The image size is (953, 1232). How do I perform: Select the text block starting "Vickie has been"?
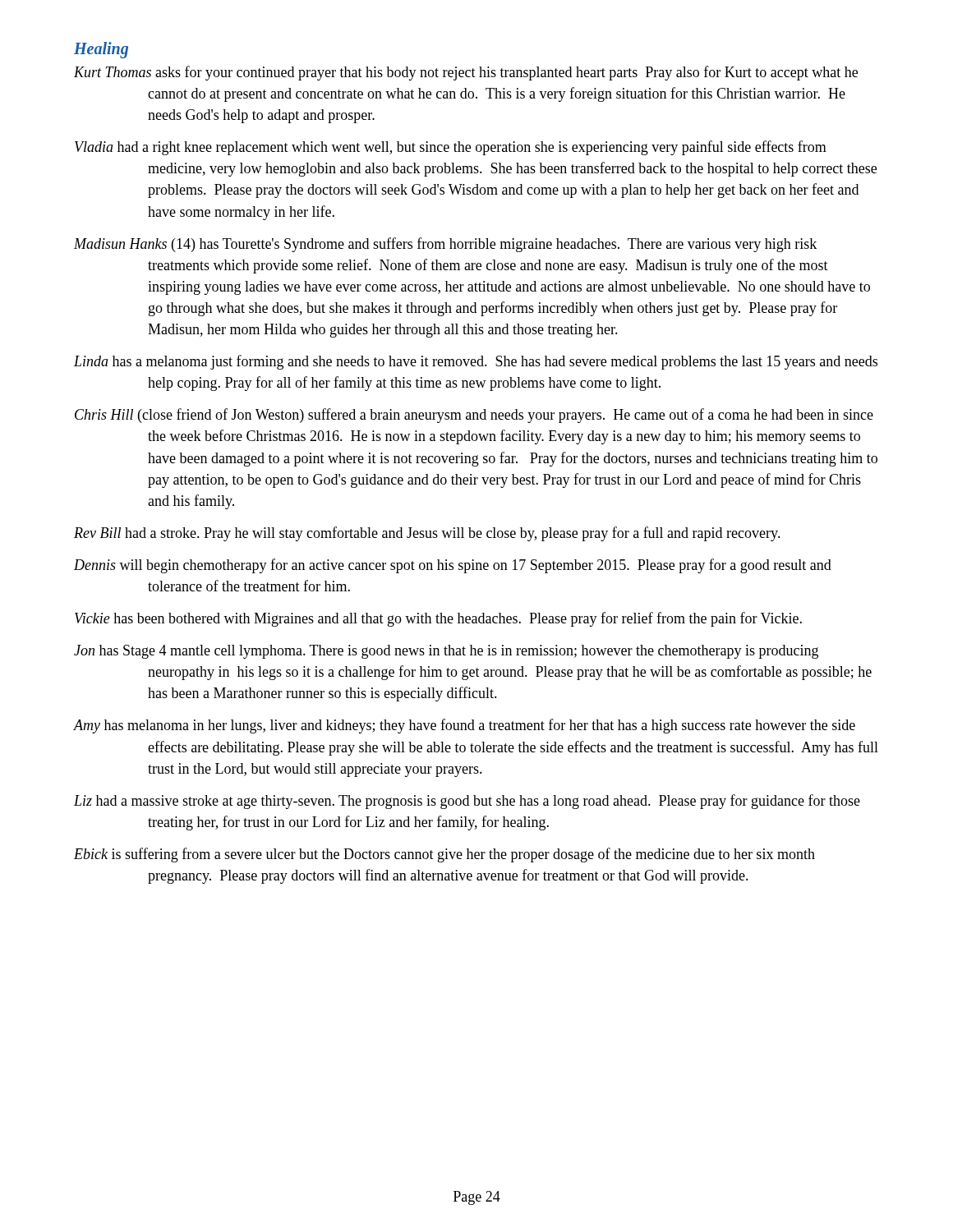click(x=476, y=619)
